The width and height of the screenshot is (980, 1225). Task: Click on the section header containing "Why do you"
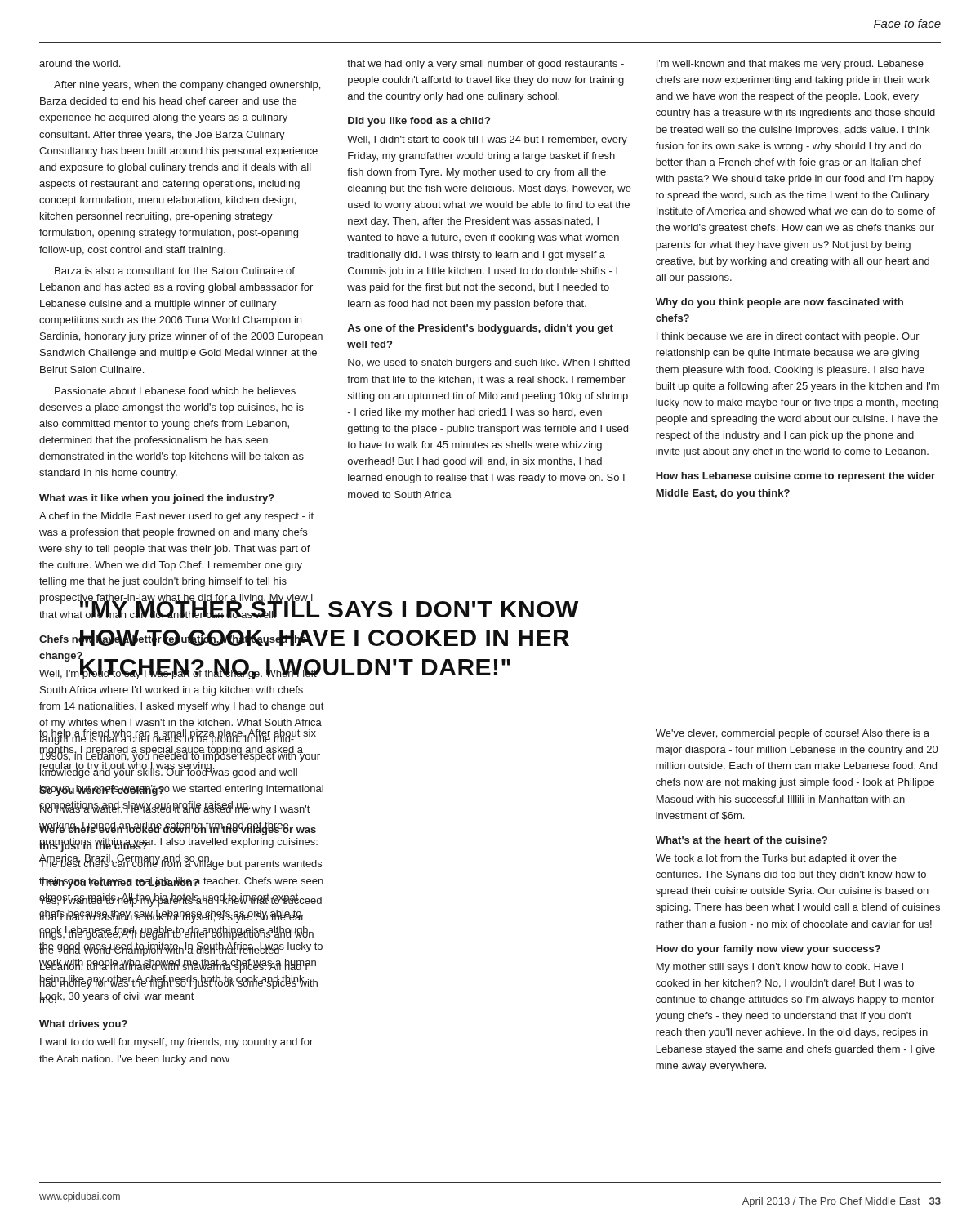(780, 310)
